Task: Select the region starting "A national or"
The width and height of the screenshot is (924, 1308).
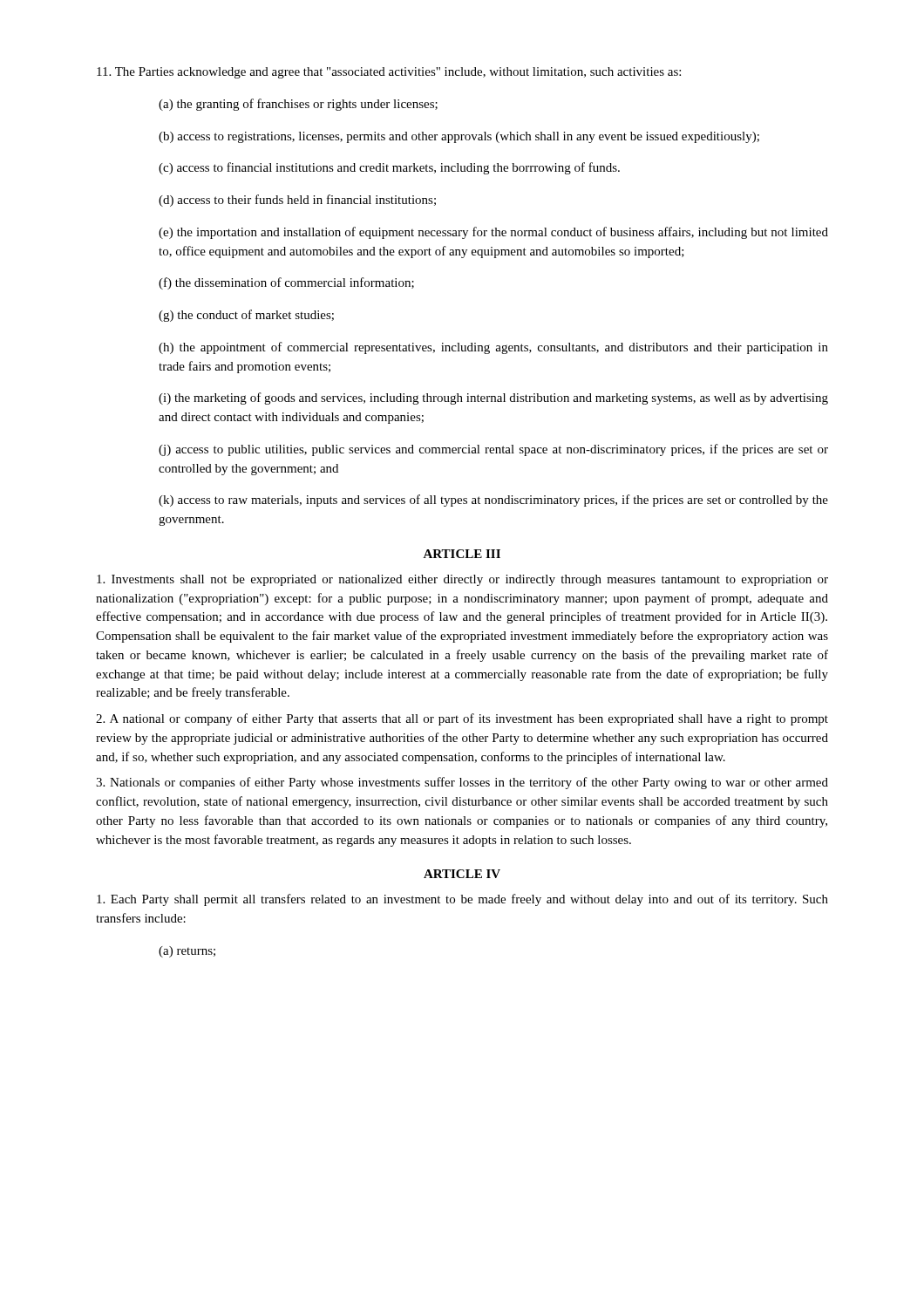Action: click(x=462, y=738)
